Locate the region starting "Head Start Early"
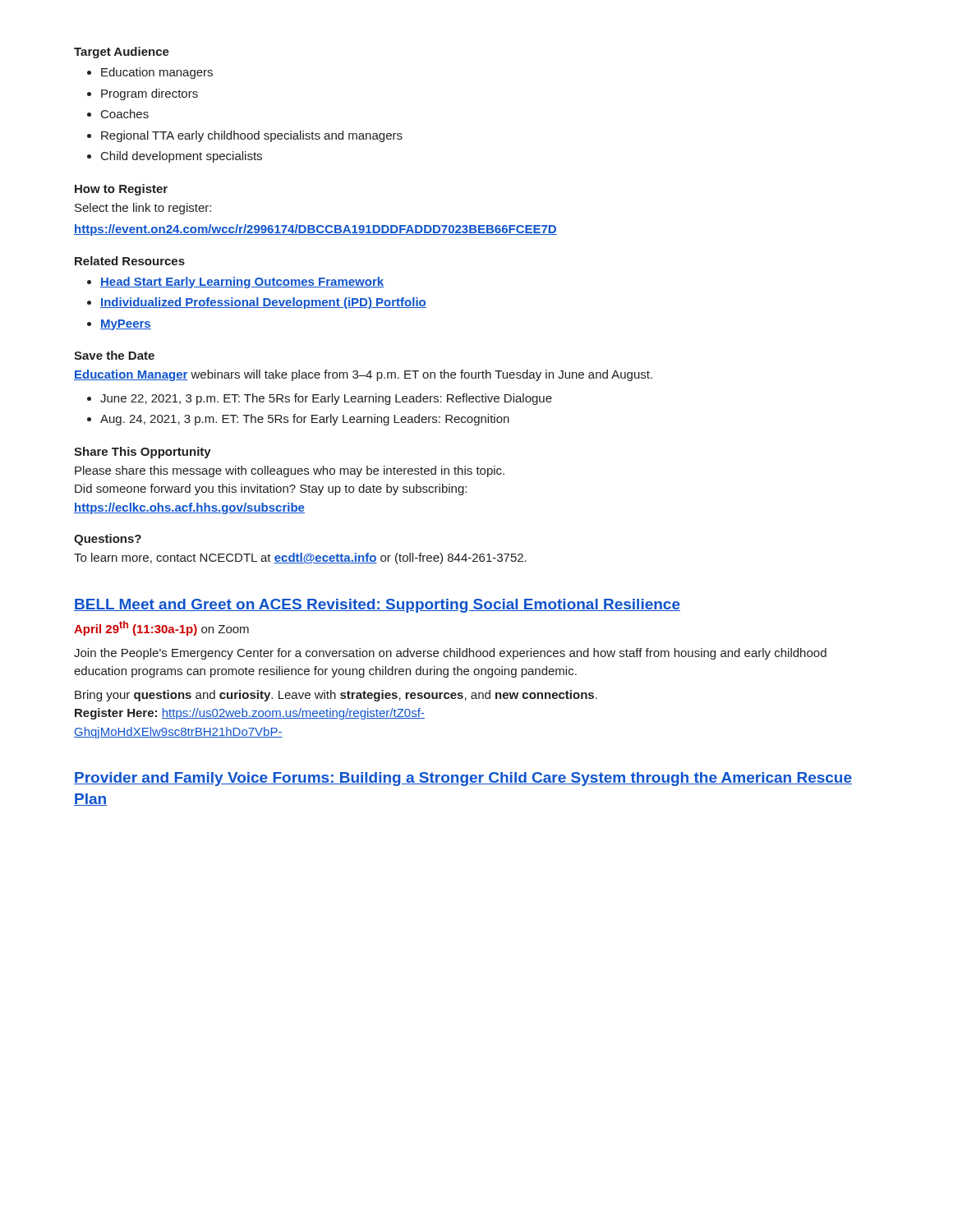The image size is (953, 1232). [x=242, y=281]
